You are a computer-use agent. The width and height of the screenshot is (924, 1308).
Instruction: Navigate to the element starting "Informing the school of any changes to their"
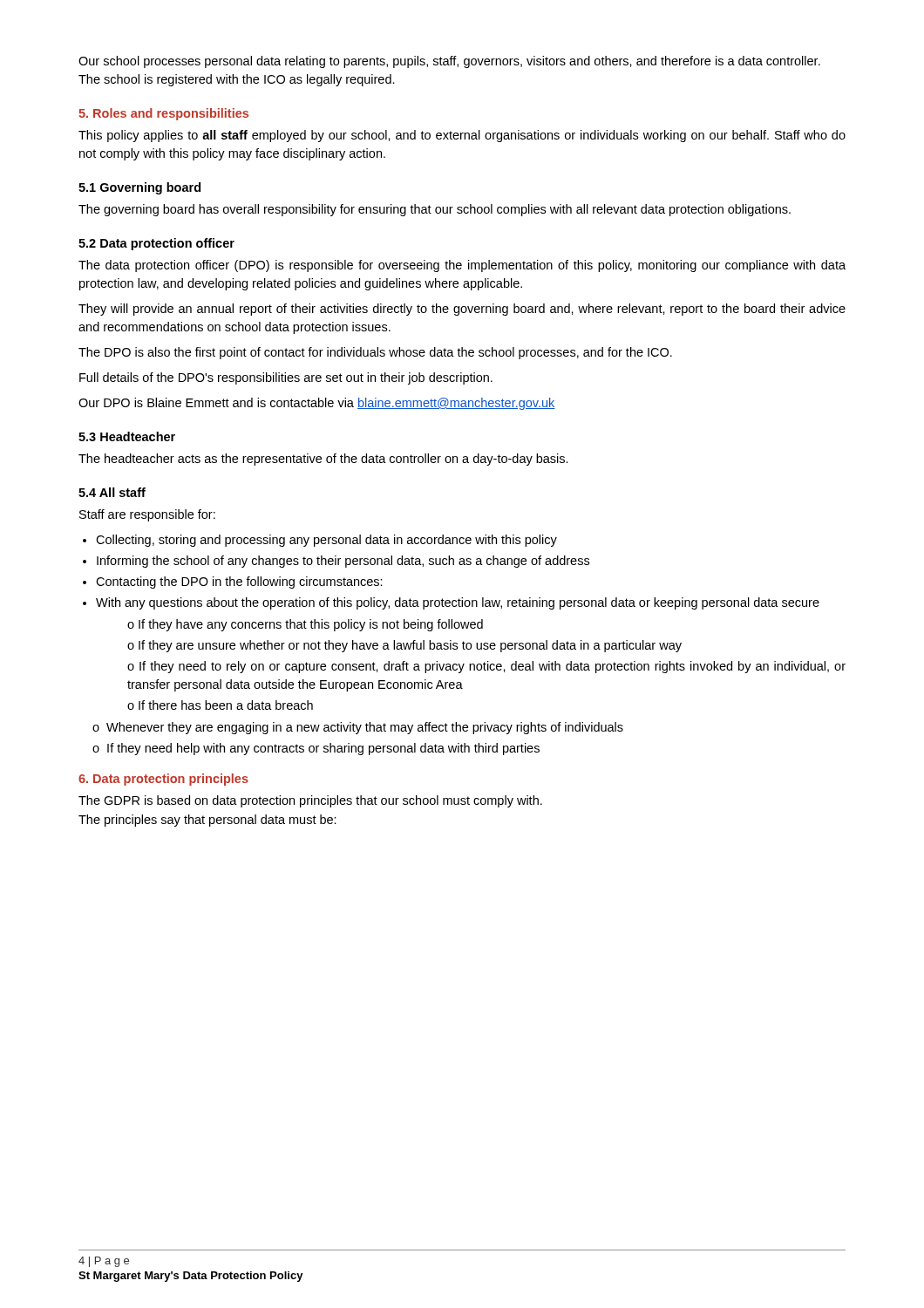click(x=471, y=561)
